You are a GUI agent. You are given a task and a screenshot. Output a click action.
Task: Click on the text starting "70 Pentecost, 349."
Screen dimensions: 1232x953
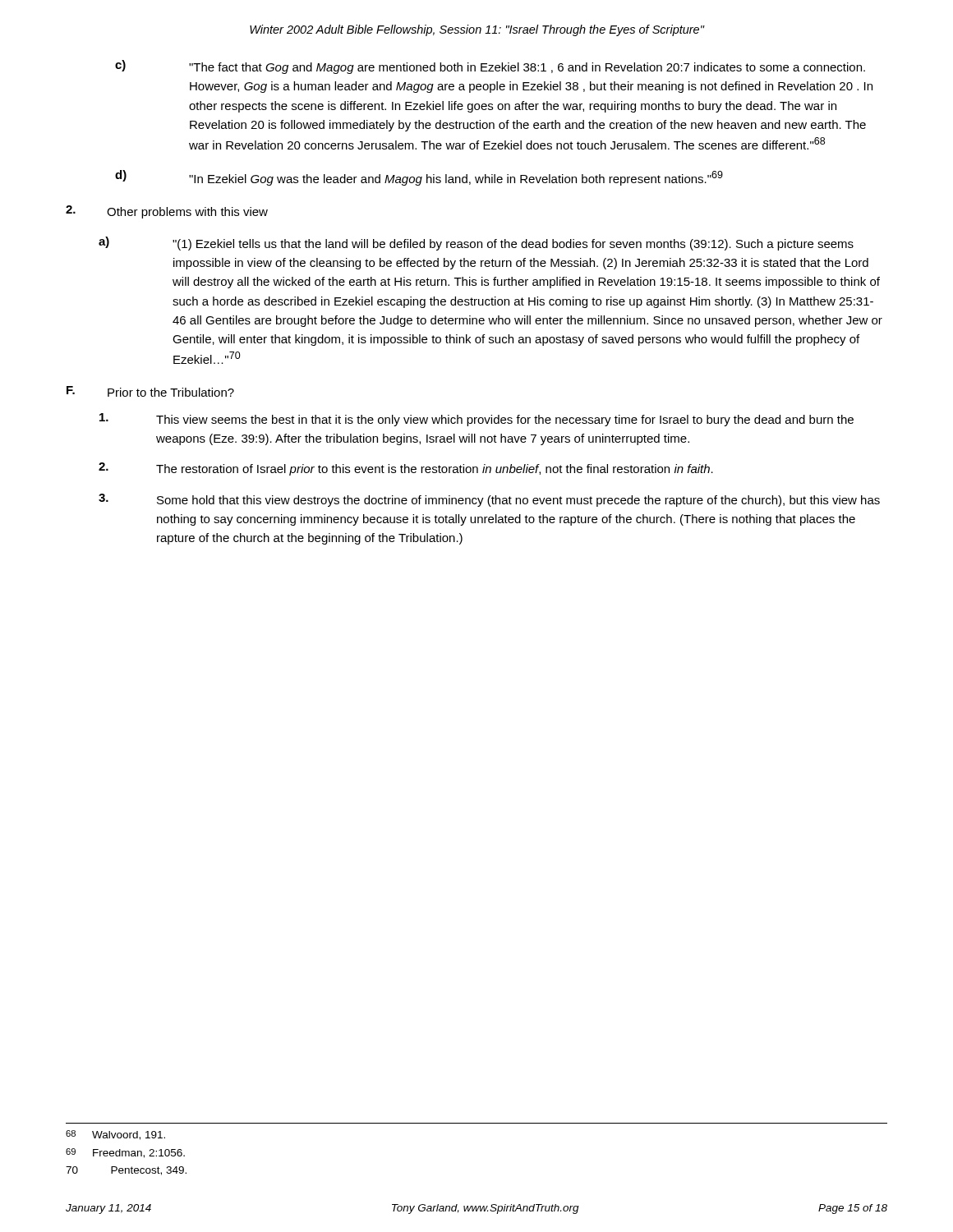click(127, 1170)
